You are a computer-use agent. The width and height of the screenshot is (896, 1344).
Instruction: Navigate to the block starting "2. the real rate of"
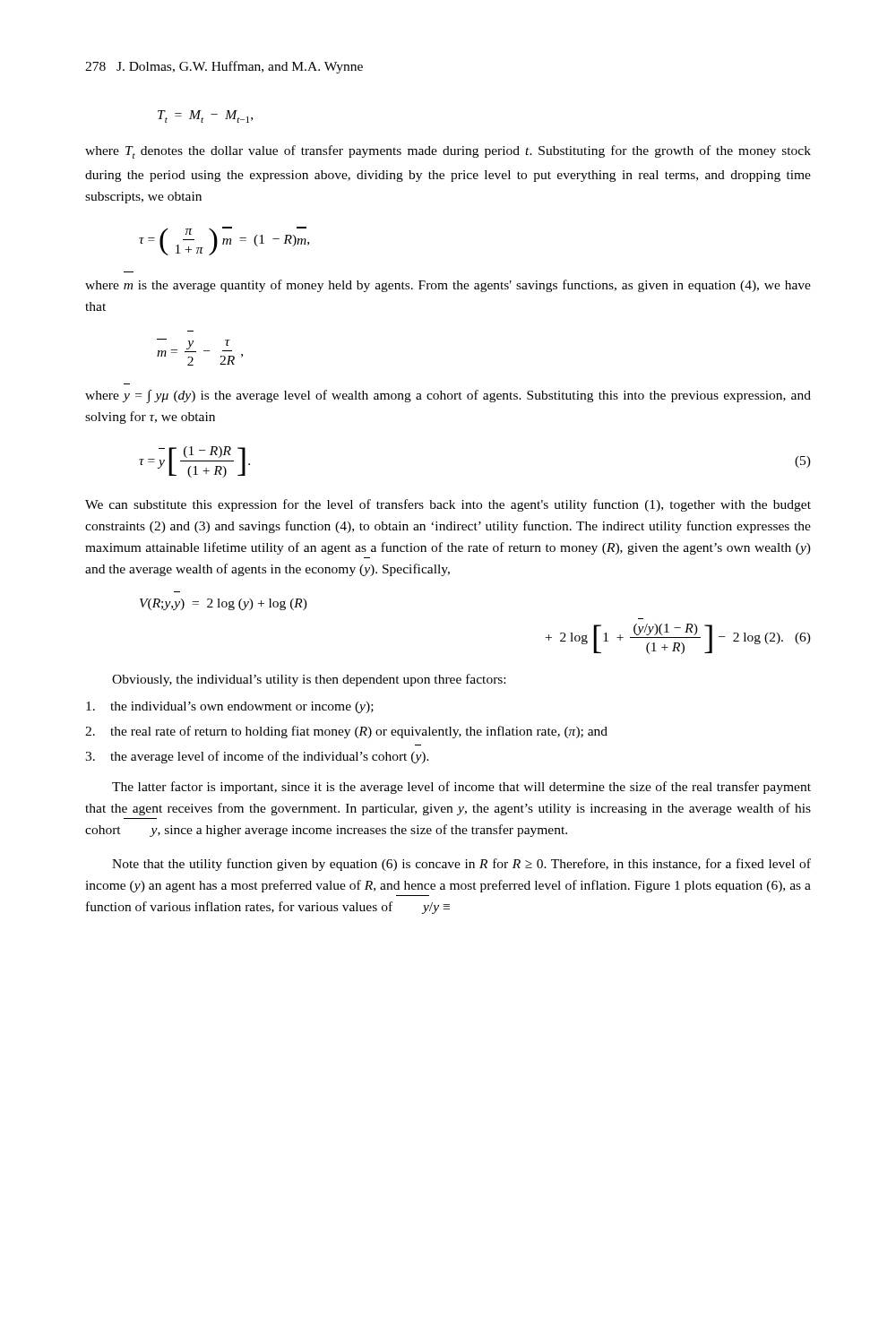pyautogui.click(x=448, y=731)
